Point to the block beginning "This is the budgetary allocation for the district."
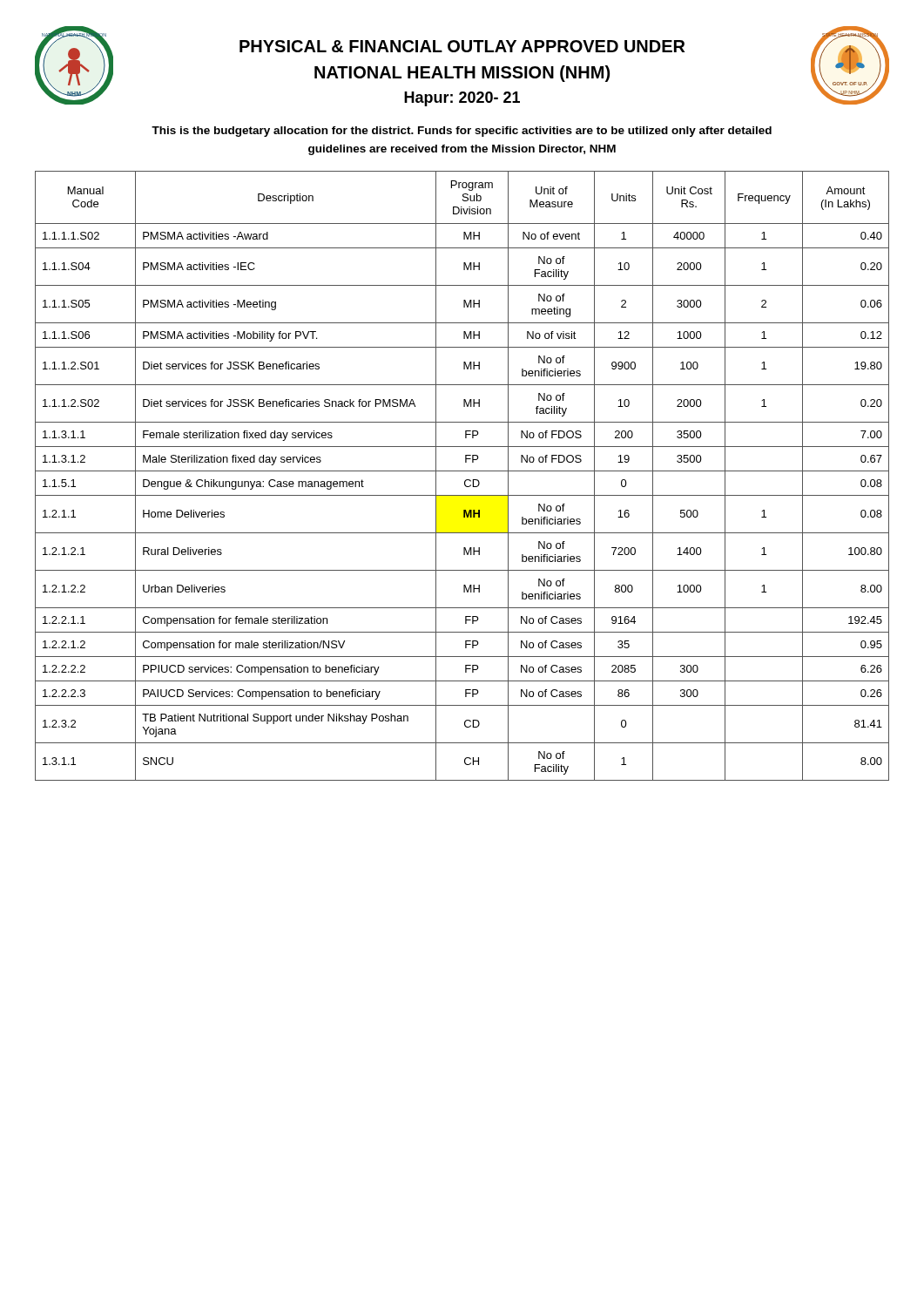 tap(462, 139)
